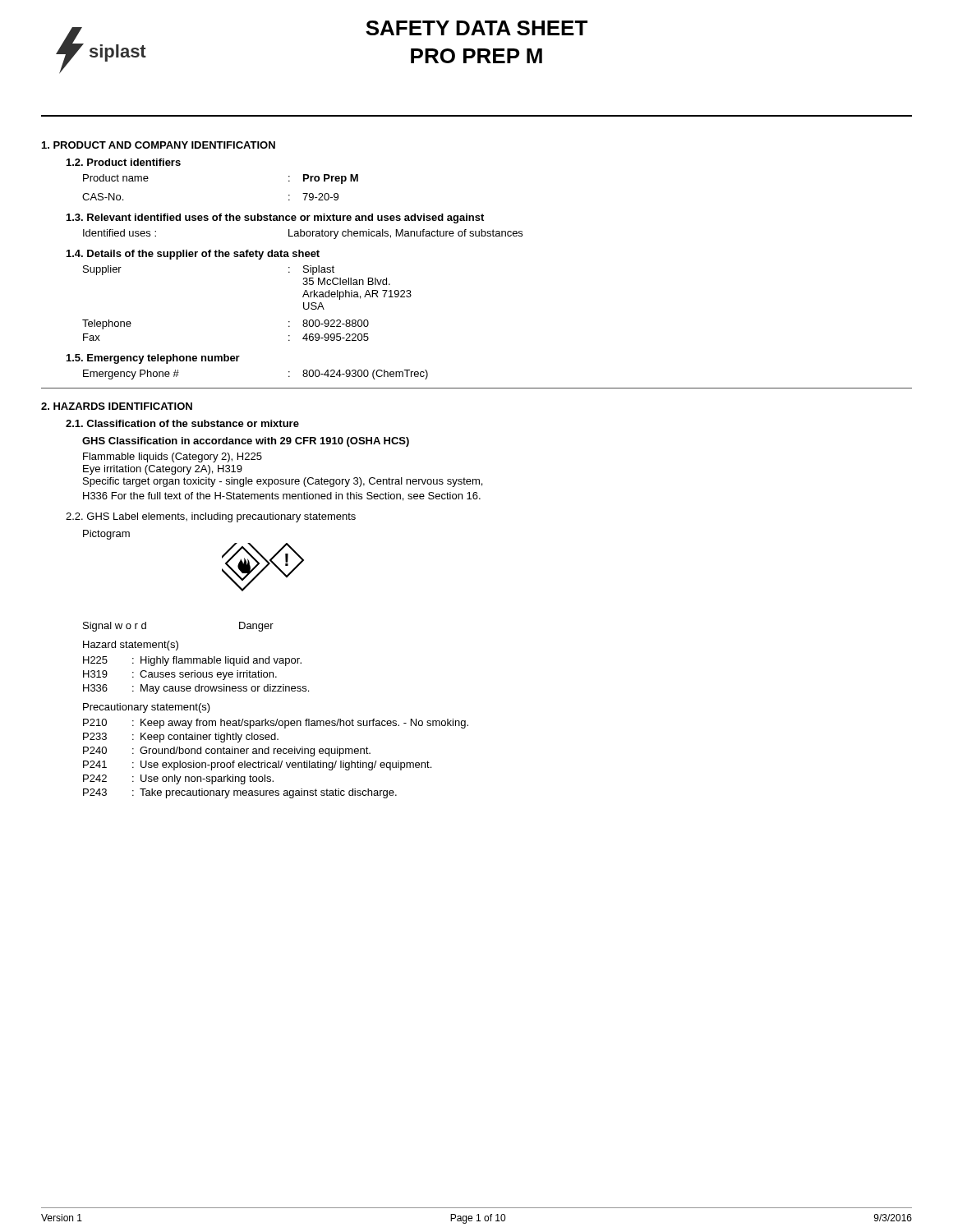Locate the illustration
953x1232 pixels.
267,577
